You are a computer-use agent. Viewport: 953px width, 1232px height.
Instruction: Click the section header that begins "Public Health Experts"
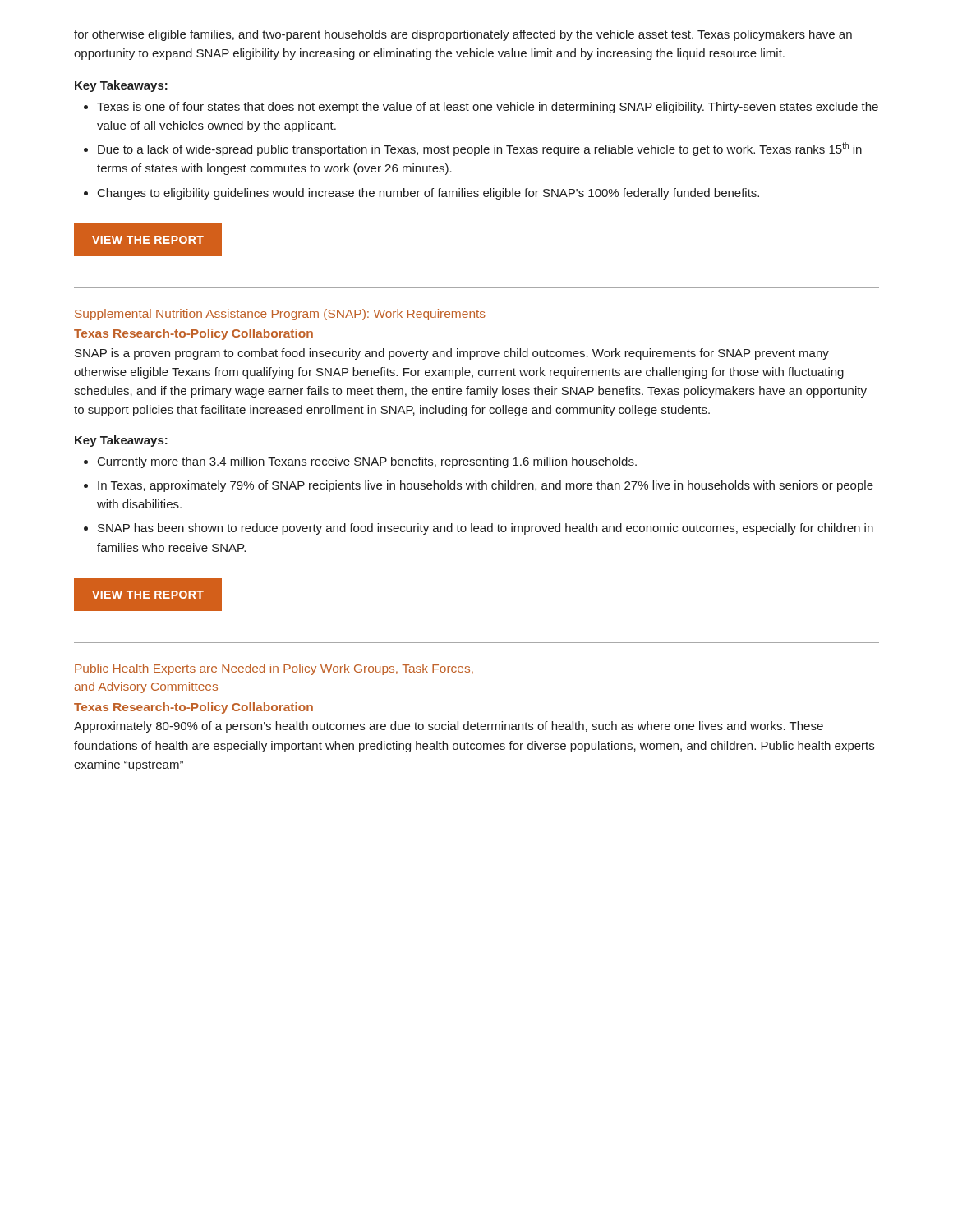pyautogui.click(x=274, y=669)
